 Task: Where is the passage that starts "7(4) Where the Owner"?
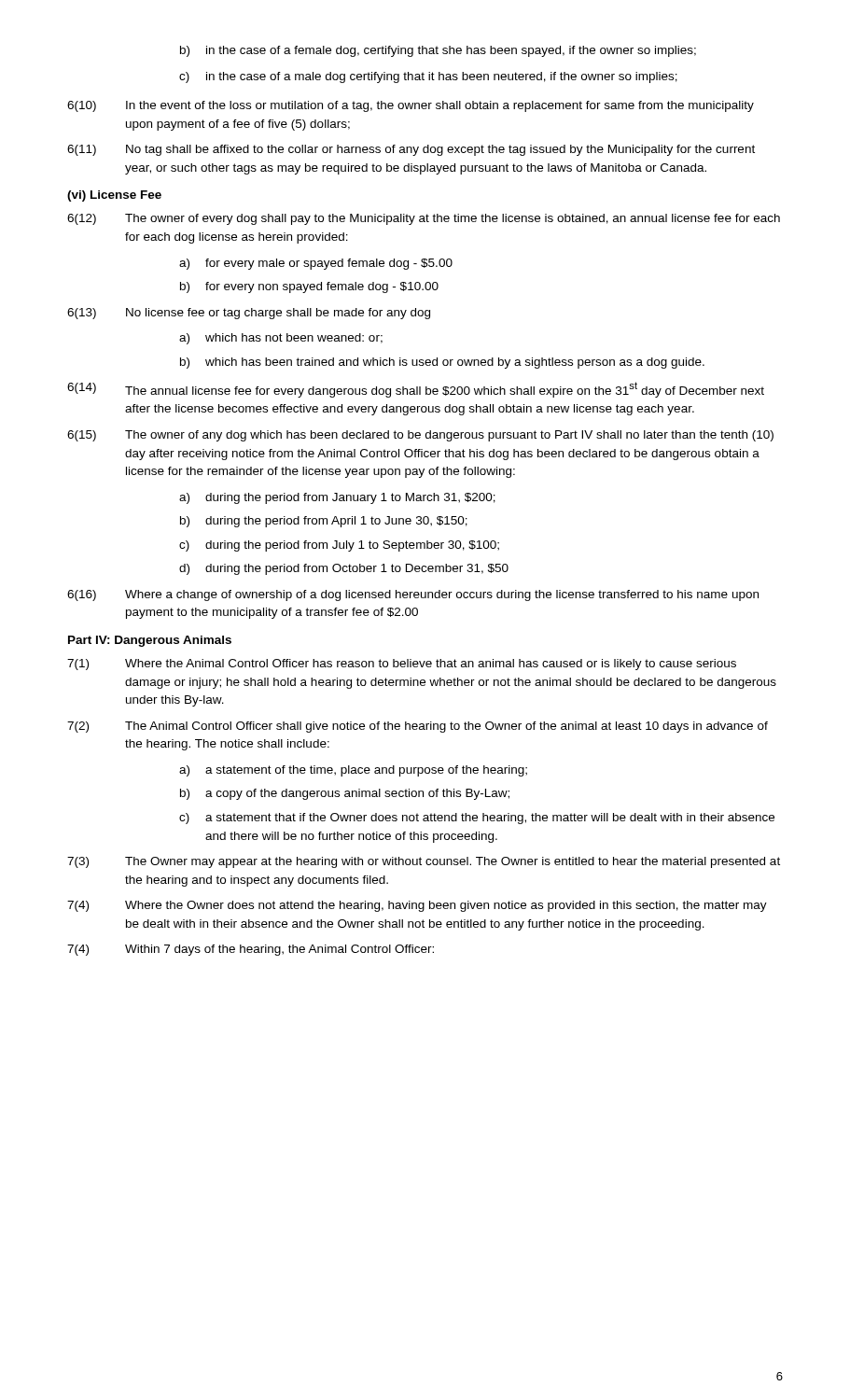425,914
